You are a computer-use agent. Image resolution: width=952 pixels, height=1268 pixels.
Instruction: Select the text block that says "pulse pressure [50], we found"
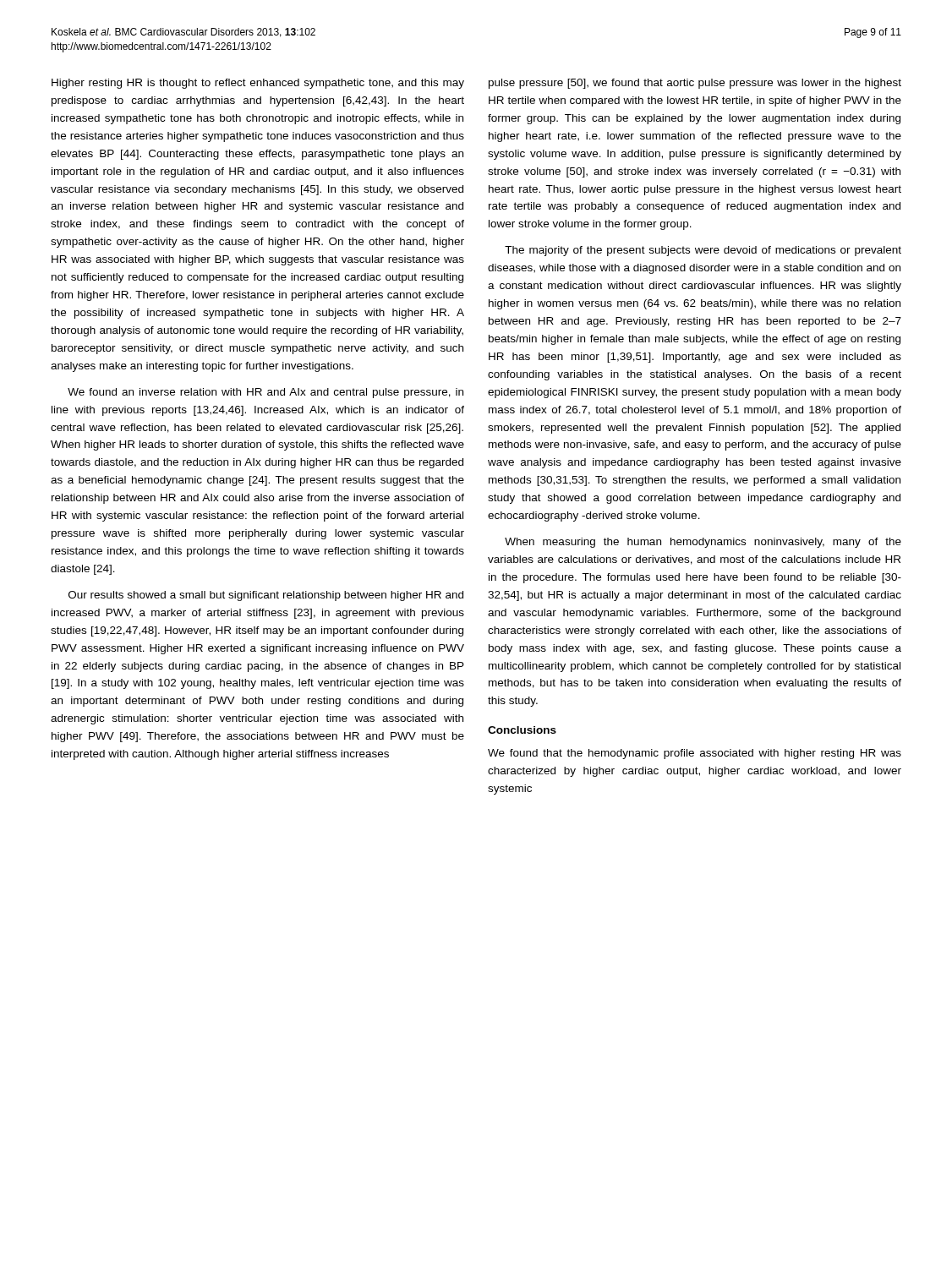pos(695,154)
